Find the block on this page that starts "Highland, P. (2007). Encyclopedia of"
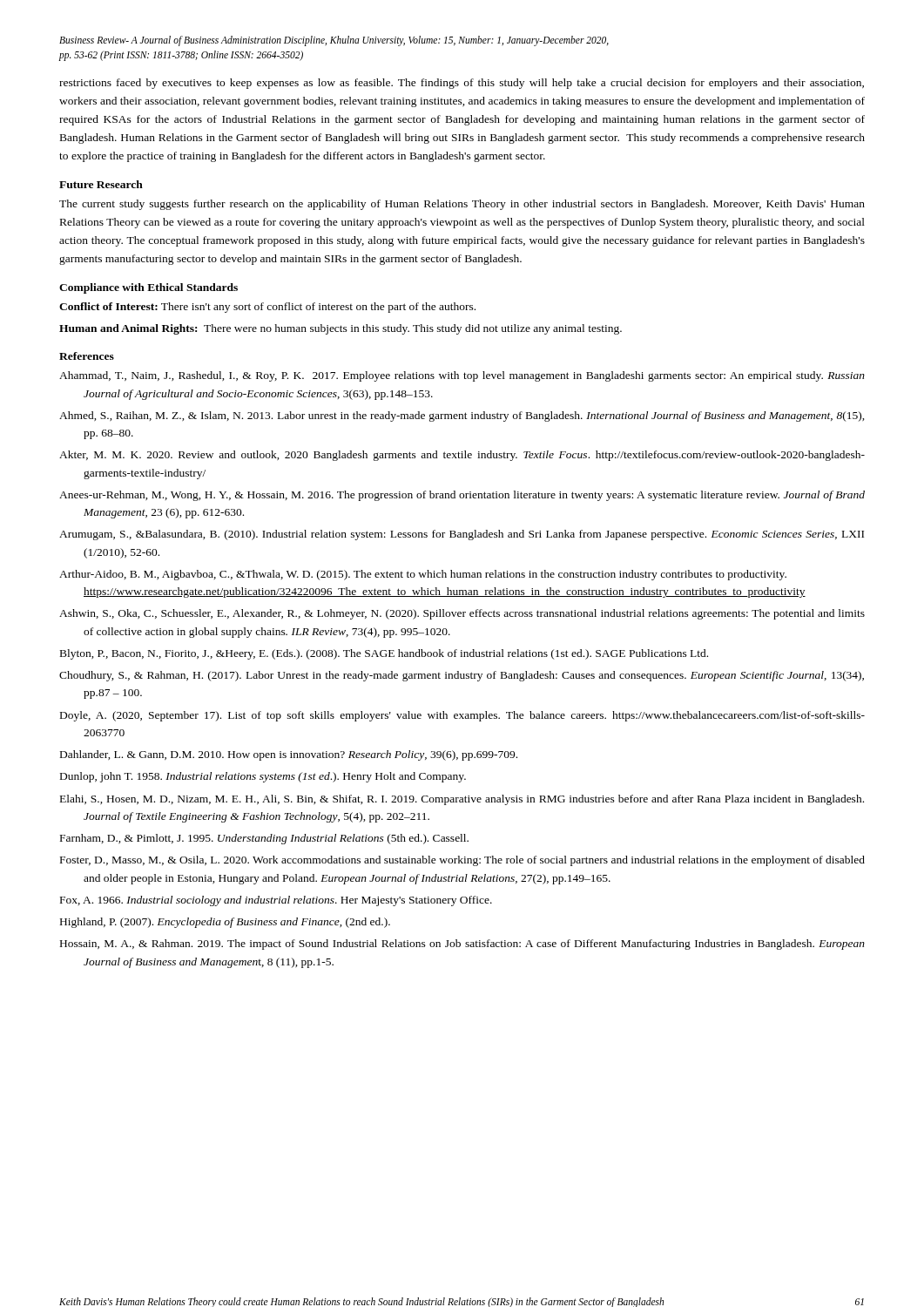Viewport: 924px width, 1307px height. tap(237, 922)
